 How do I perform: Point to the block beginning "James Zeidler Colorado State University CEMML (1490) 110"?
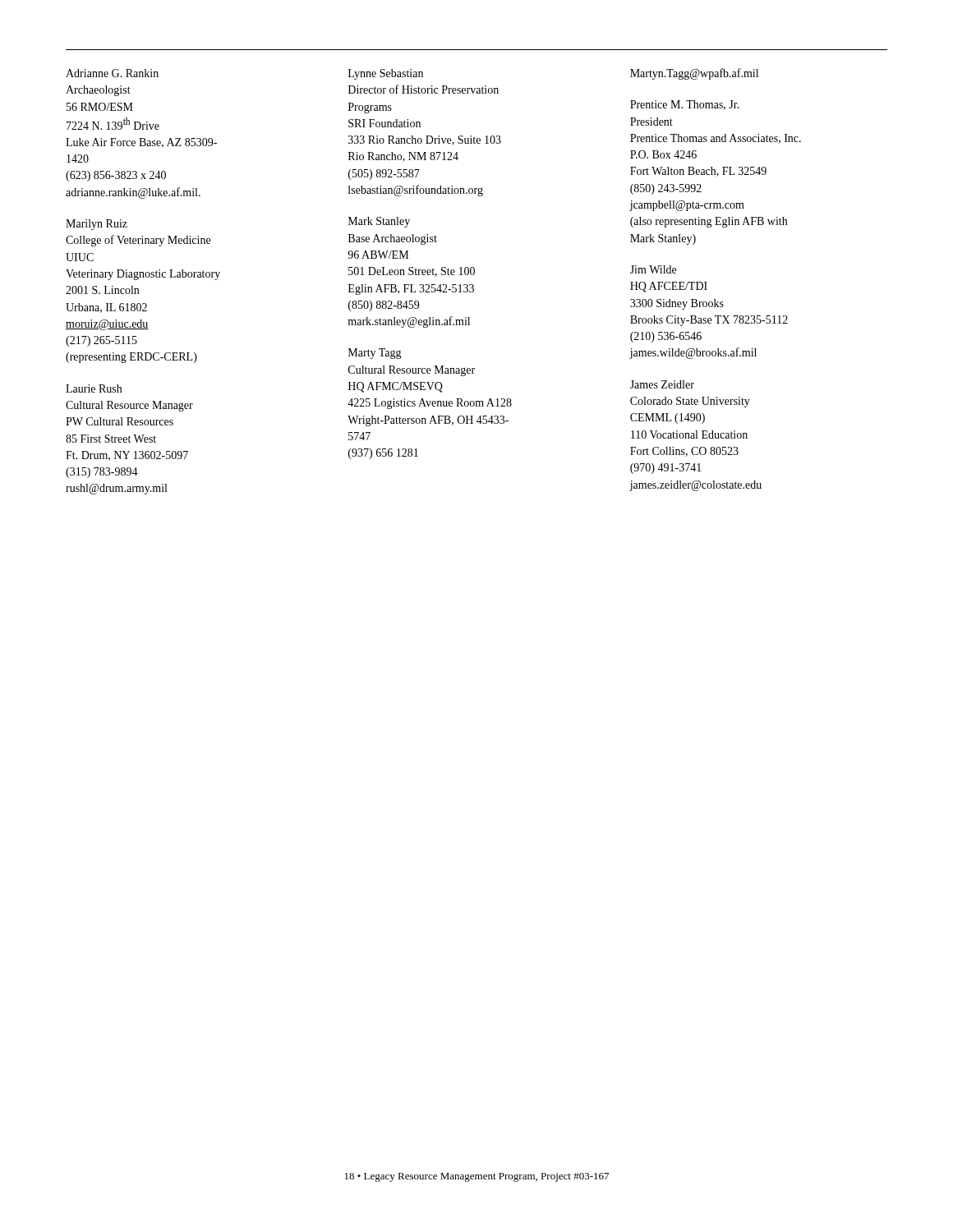662,384
